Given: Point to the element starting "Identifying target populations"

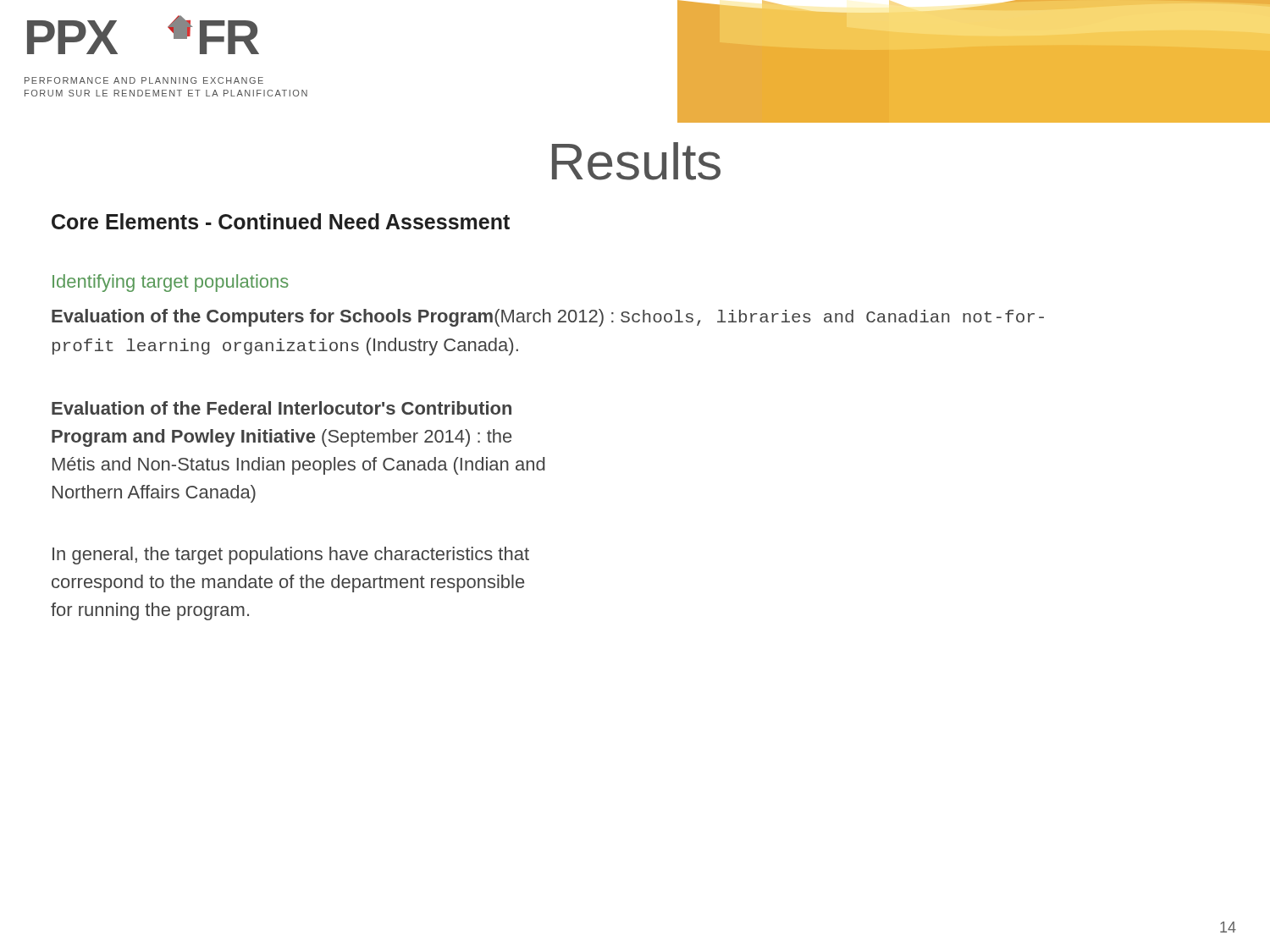Looking at the screenshot, I should pos(170,281).
